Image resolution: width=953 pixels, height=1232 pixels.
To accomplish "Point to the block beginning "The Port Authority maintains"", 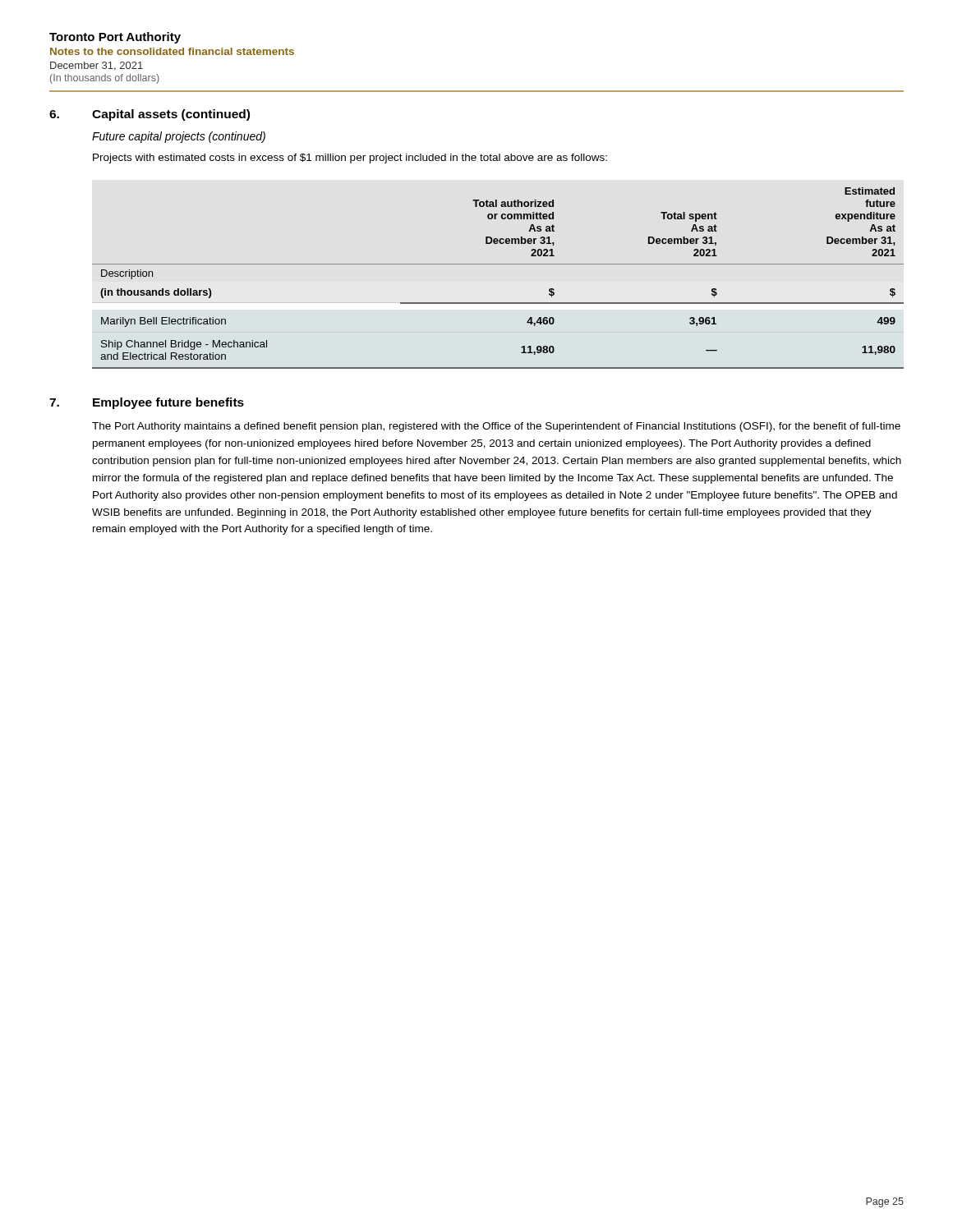I will click(x=498, y=478).
